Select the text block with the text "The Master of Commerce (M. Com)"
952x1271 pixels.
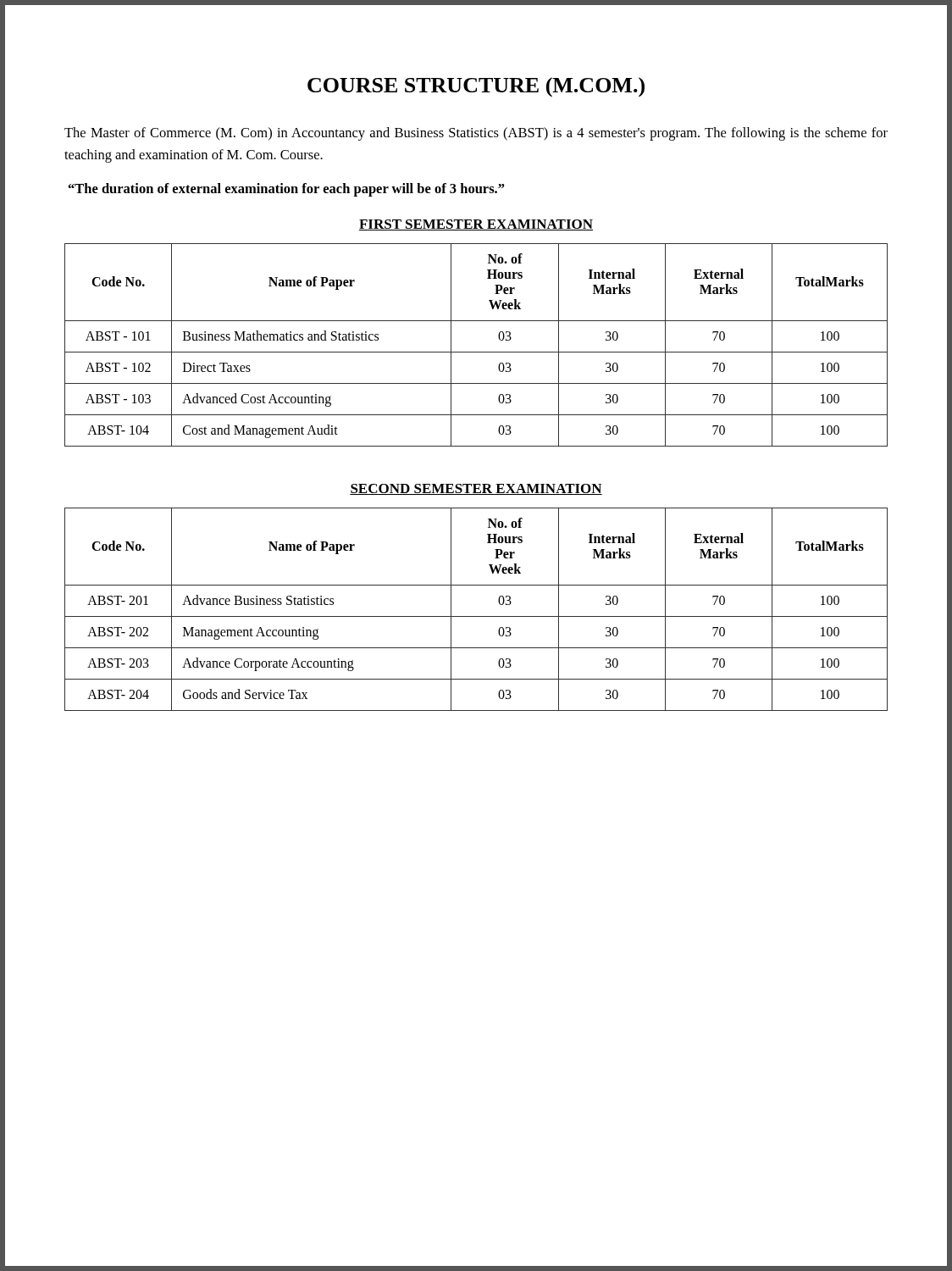pos(476,143)
